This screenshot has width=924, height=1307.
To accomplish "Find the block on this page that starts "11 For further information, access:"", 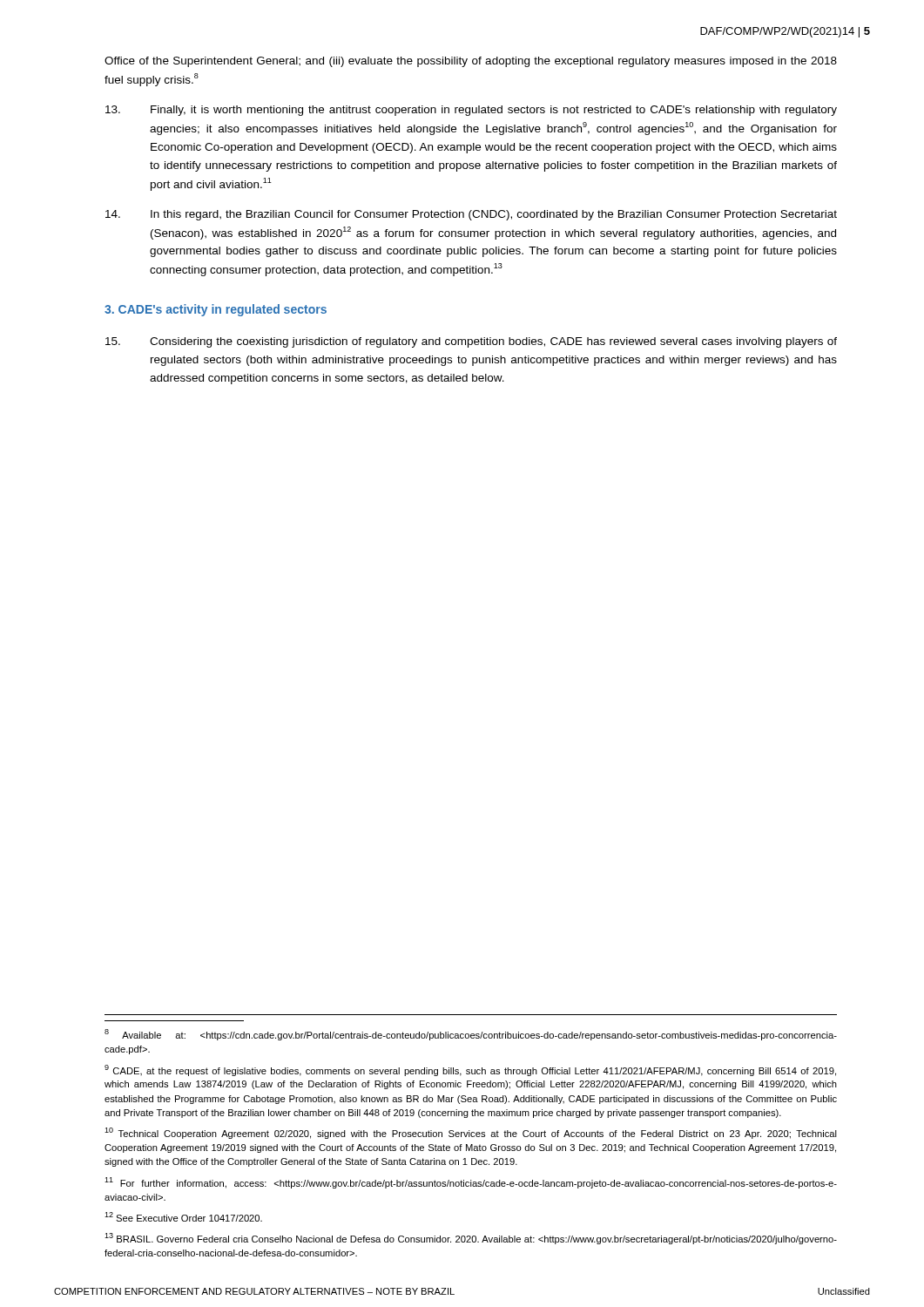I will click(471, 1189).
